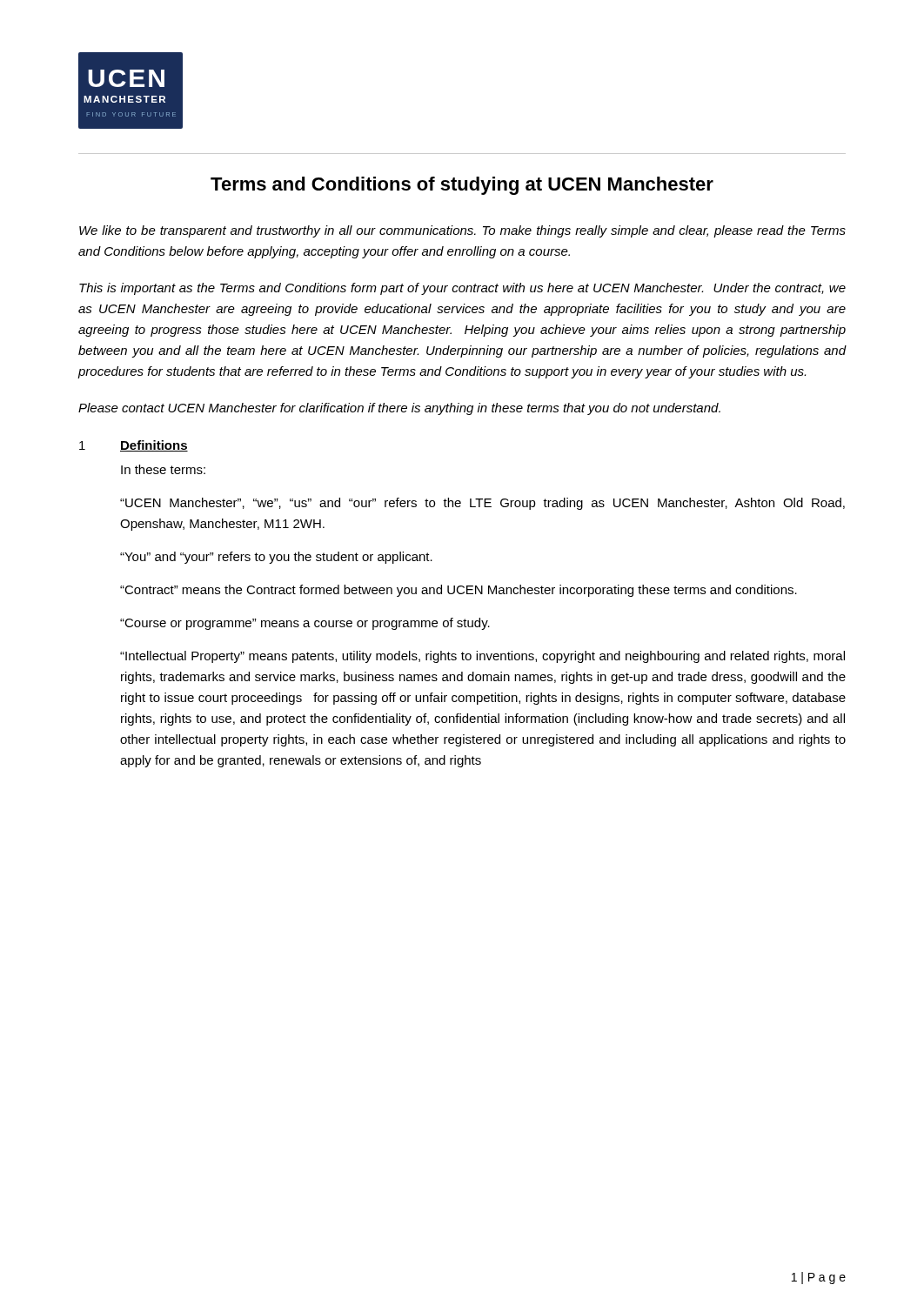Locate the text containing "In these terms:"

point(163,469)
